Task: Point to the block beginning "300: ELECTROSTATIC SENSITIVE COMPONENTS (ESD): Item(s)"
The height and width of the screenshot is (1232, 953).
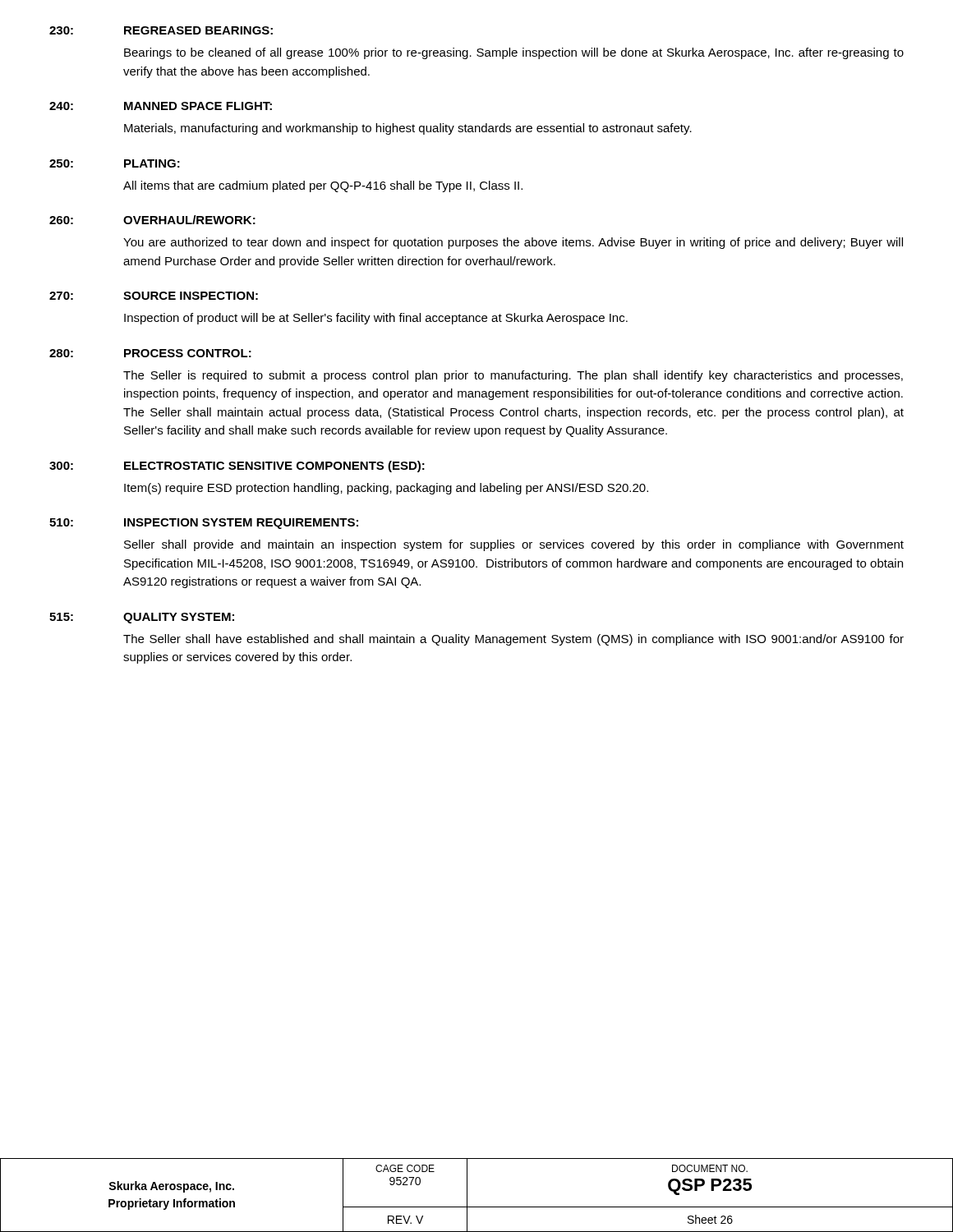Action: [x=476, y=477]
